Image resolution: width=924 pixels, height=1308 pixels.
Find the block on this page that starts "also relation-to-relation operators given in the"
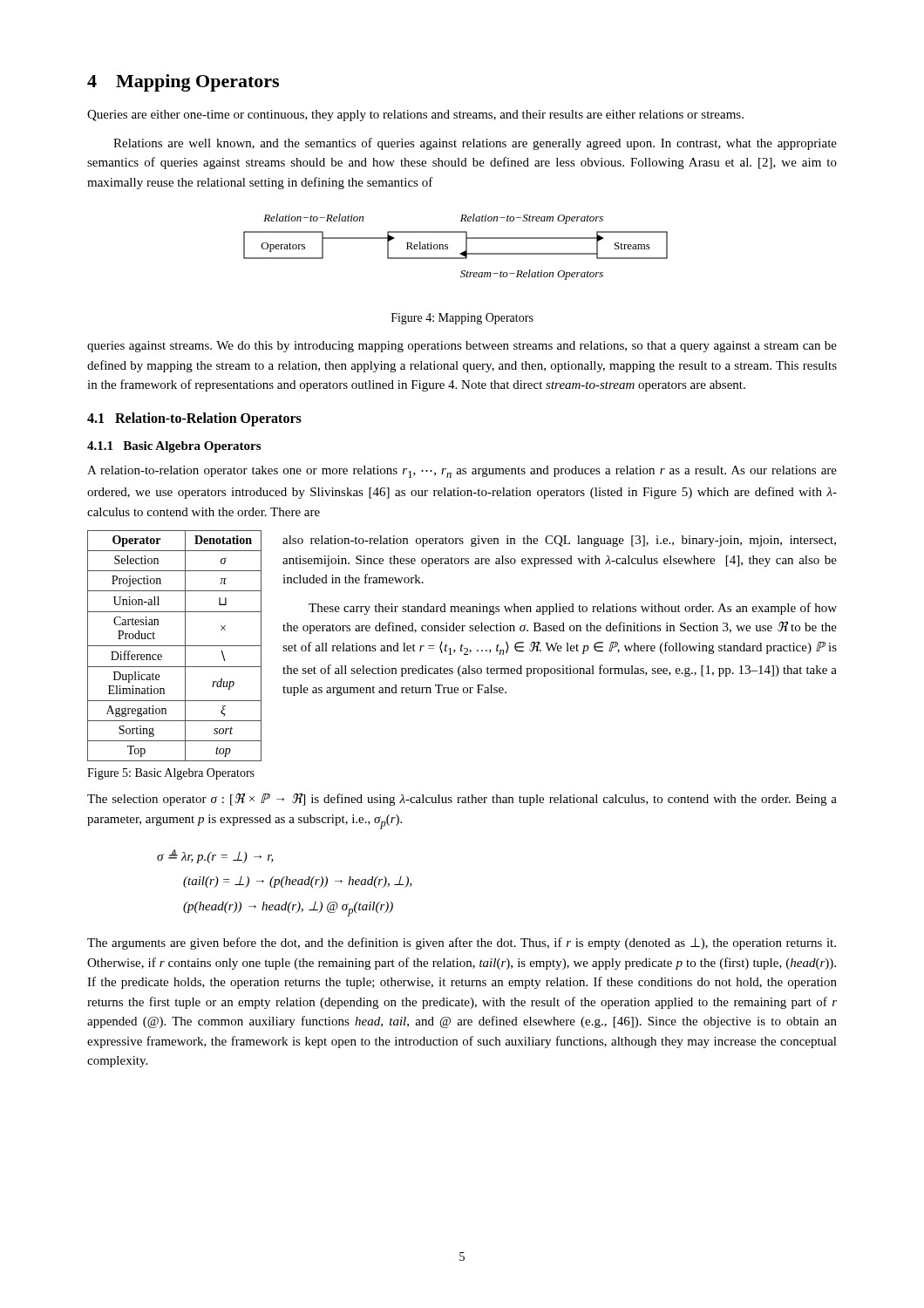click(560, 615)
